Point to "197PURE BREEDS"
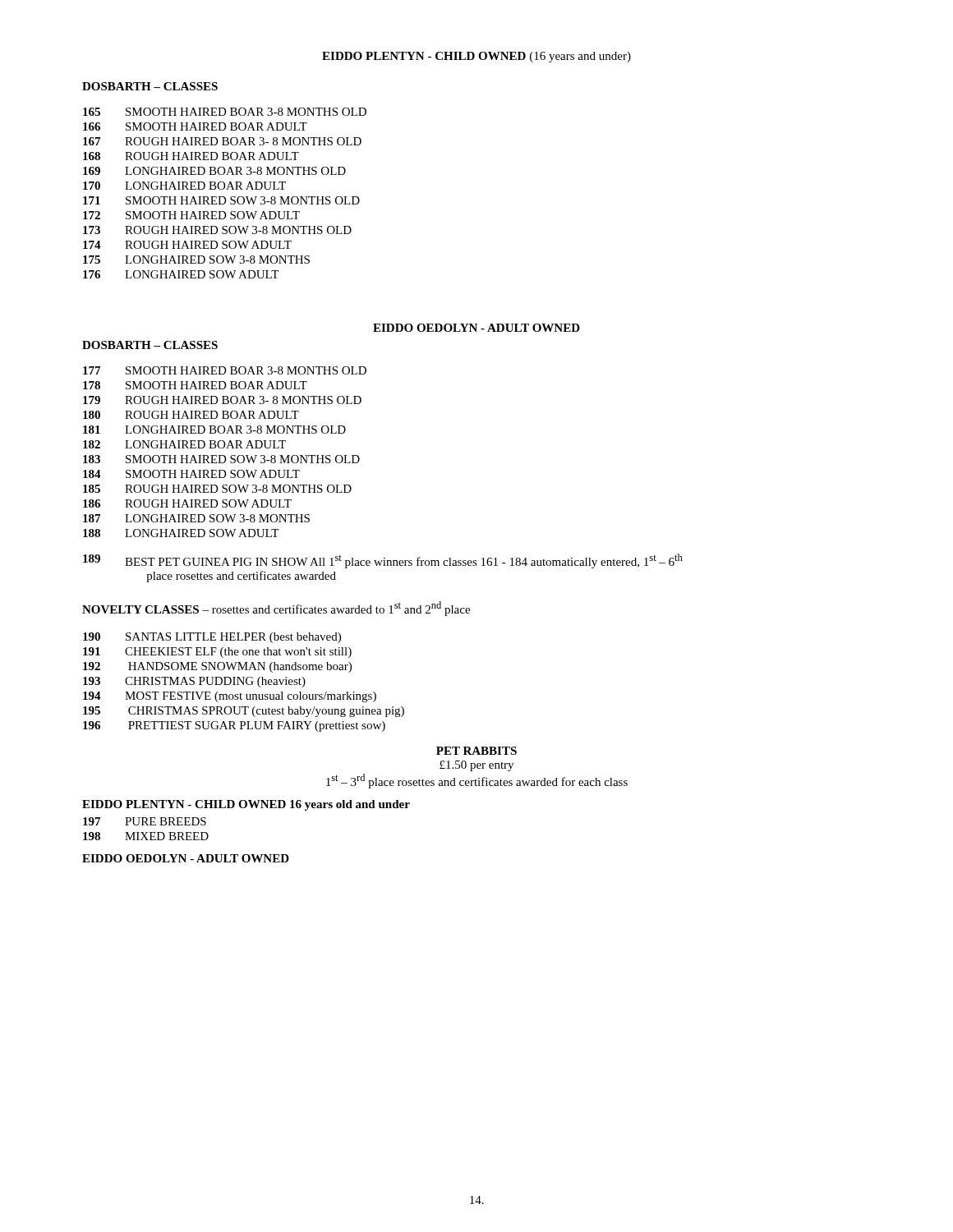The width and height of the screenshot is (953, 1232). coord(144,822)
